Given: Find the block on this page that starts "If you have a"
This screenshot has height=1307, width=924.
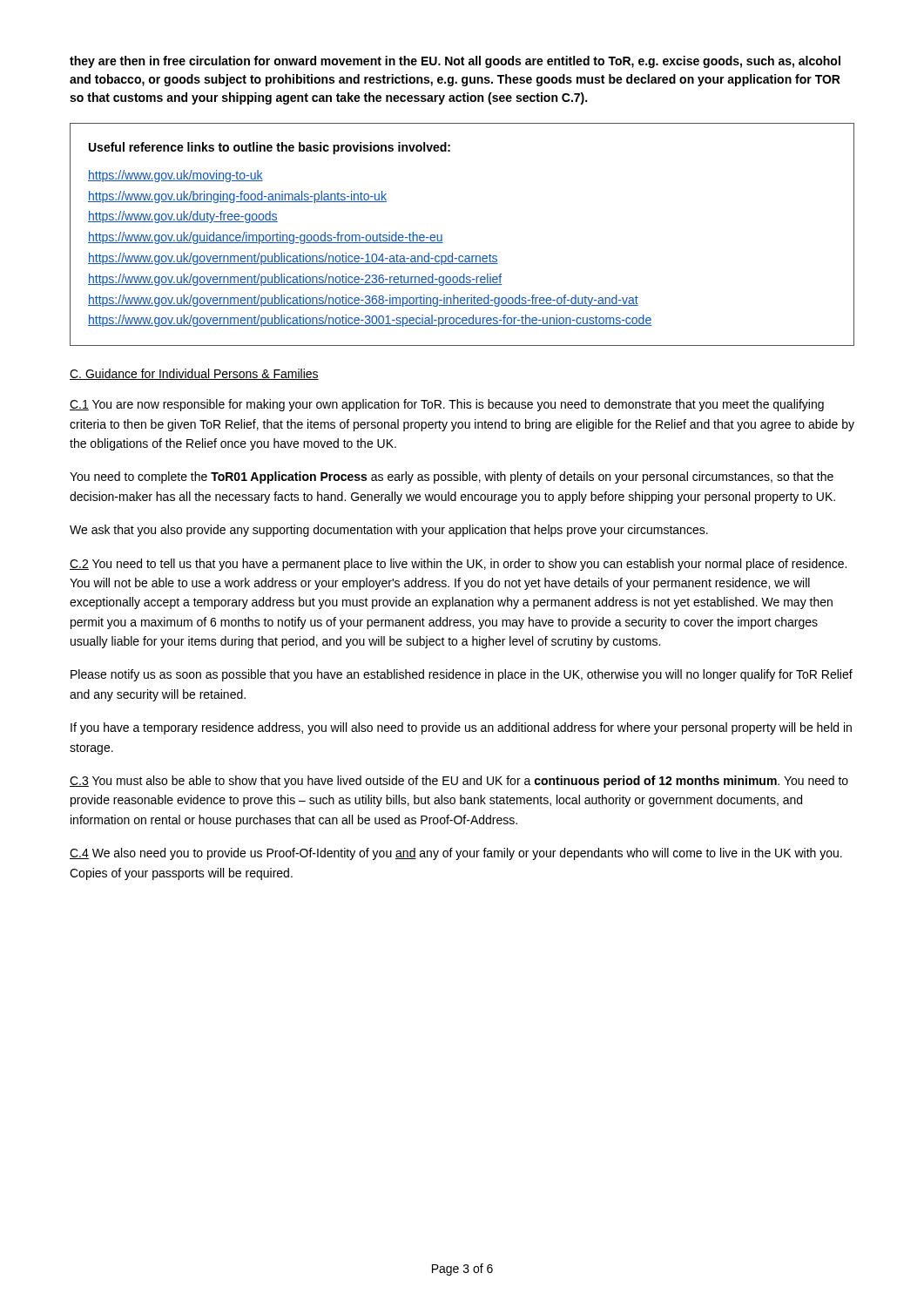Looking at the screenshot, I should click(461, 738).
